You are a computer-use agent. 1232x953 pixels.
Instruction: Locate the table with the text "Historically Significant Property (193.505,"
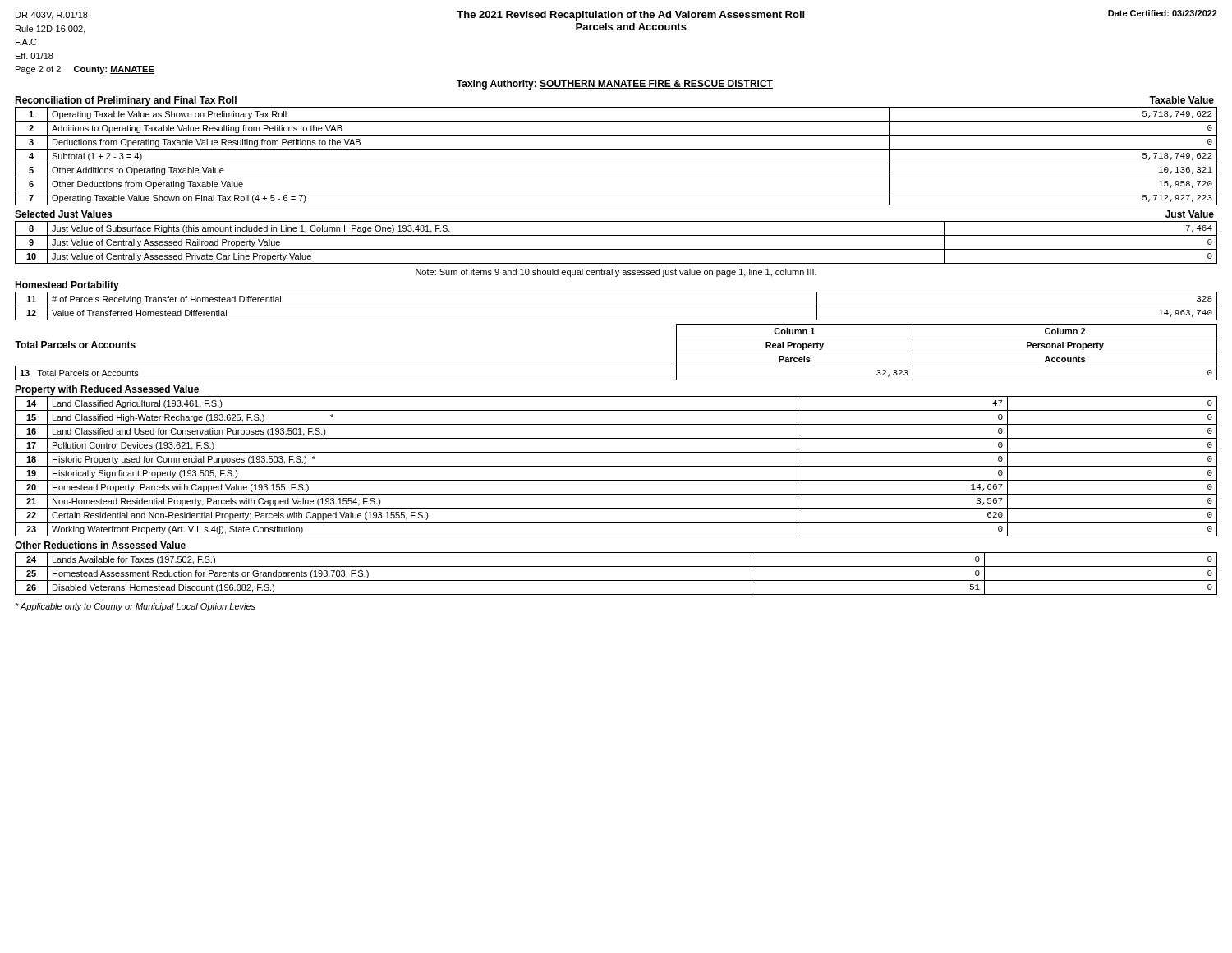point(616,466)
